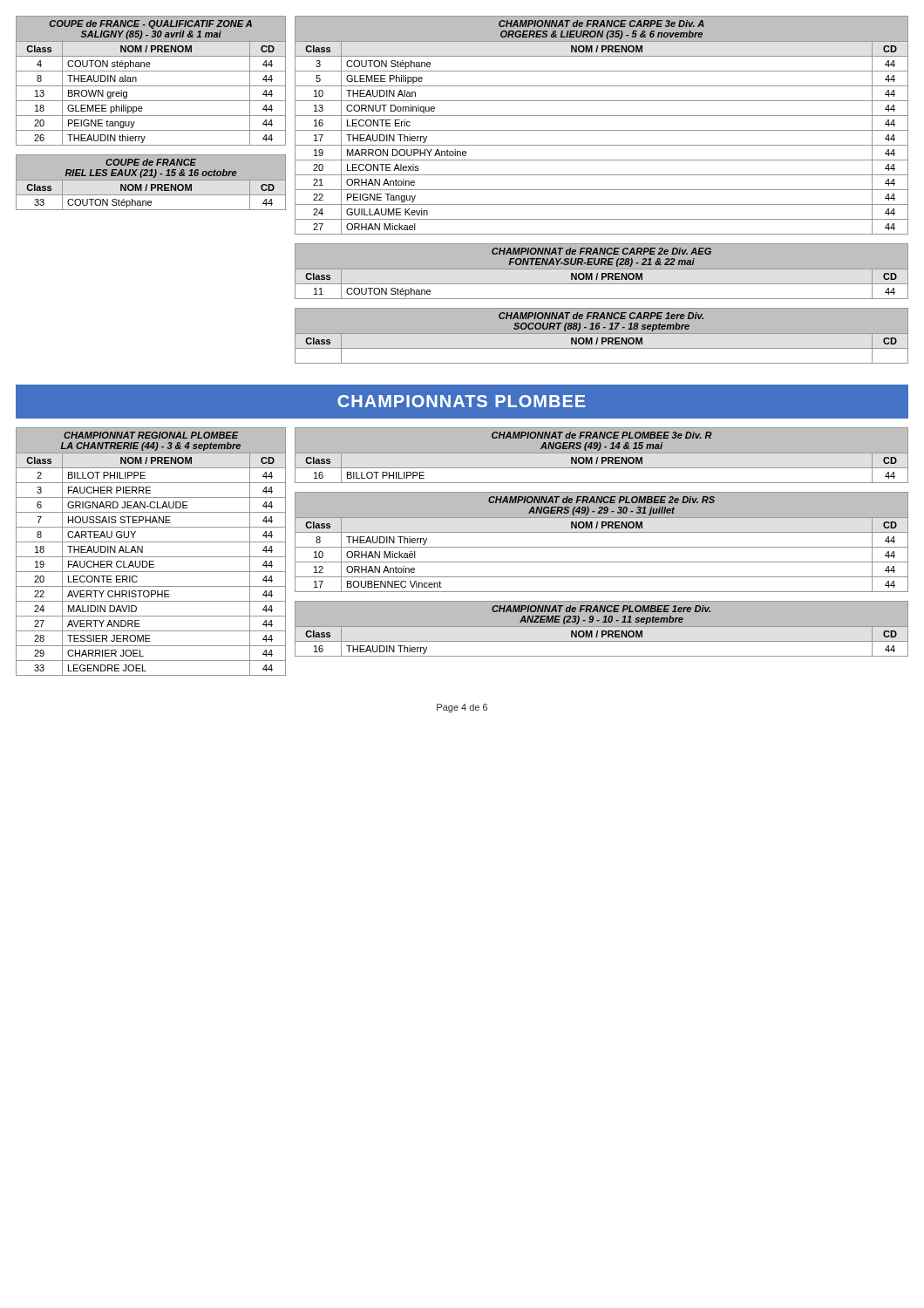
Task: Locate the block starting "CHAMPIONNATS PLOMBEE"
Action: [462, 401]
